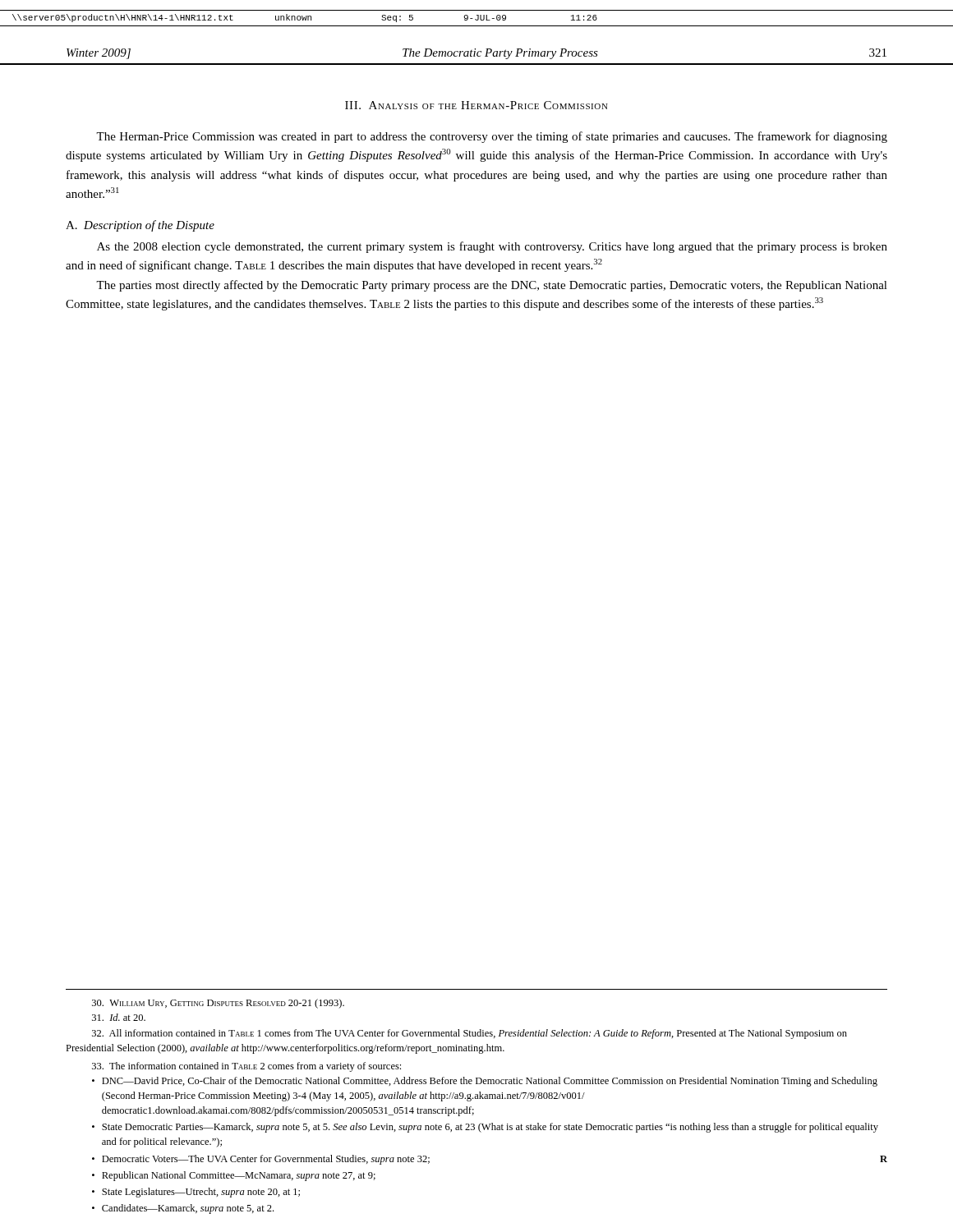Locate the text block starting "The parties most directly affected by the"

(476, 294)
